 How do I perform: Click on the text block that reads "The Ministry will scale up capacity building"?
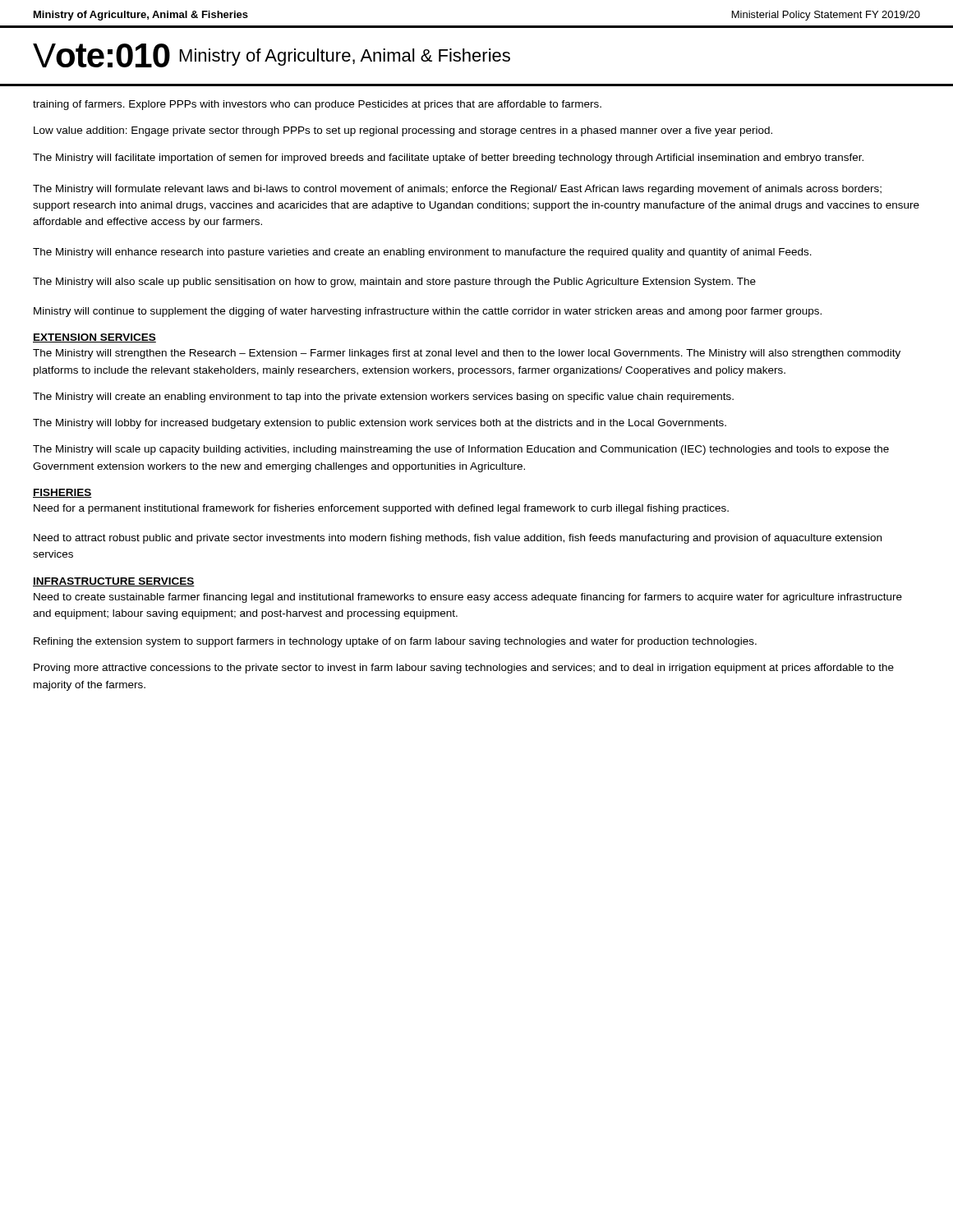[461, 457]
